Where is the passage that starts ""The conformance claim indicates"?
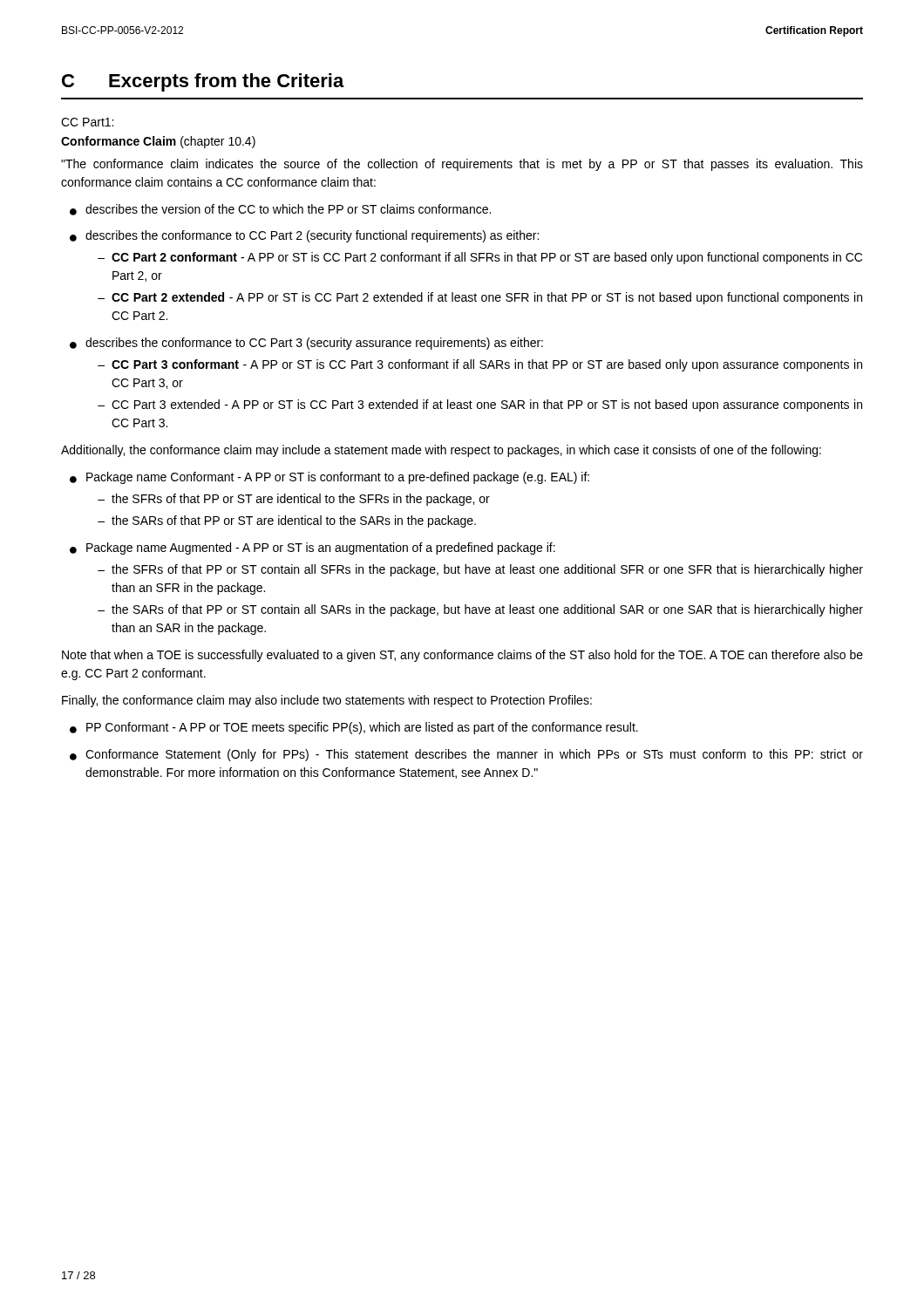Image resolution: width=924 pixels, height=1308 pixels. pos(462,173)
